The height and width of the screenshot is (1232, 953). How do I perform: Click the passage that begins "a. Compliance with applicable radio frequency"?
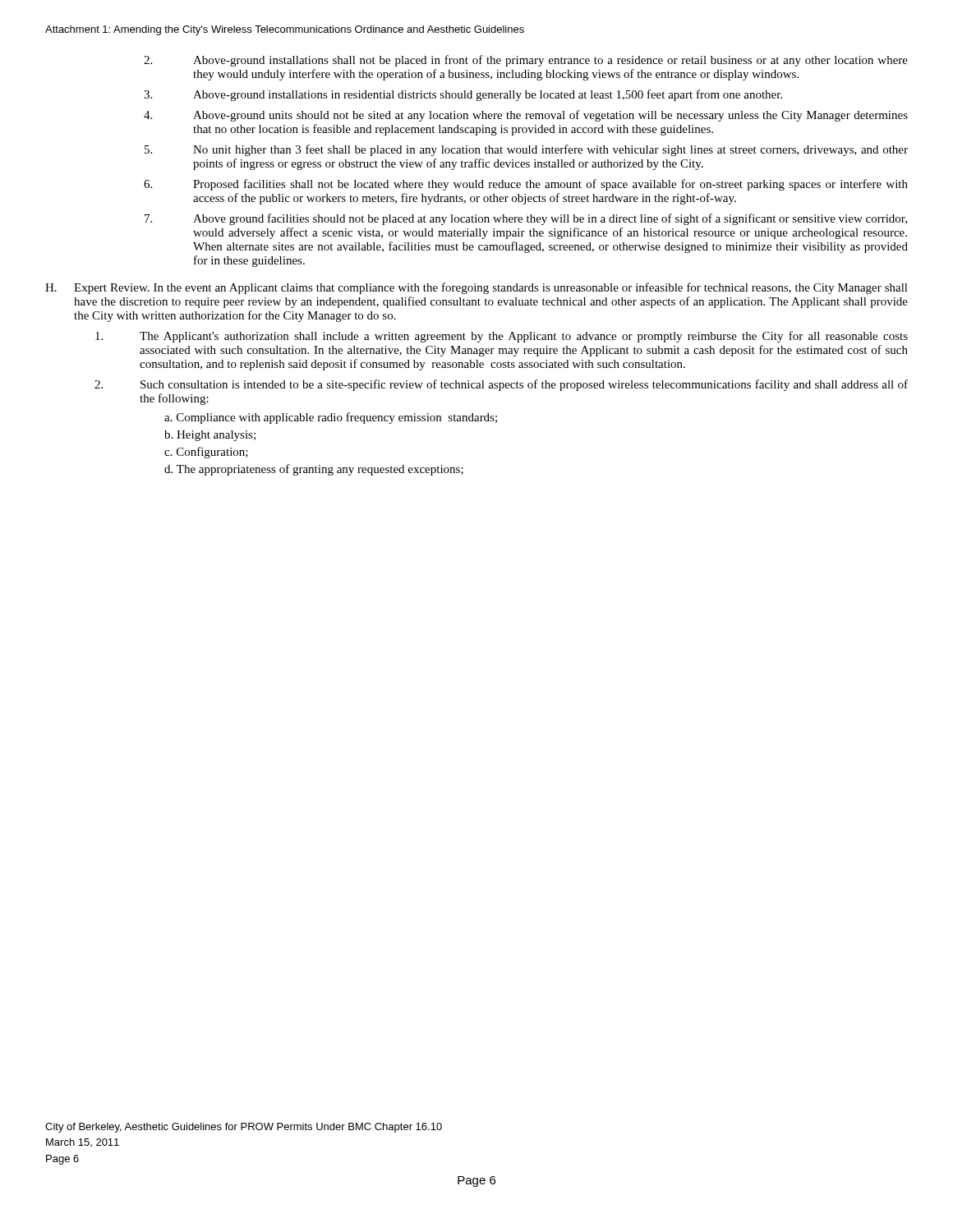point(331,417)
